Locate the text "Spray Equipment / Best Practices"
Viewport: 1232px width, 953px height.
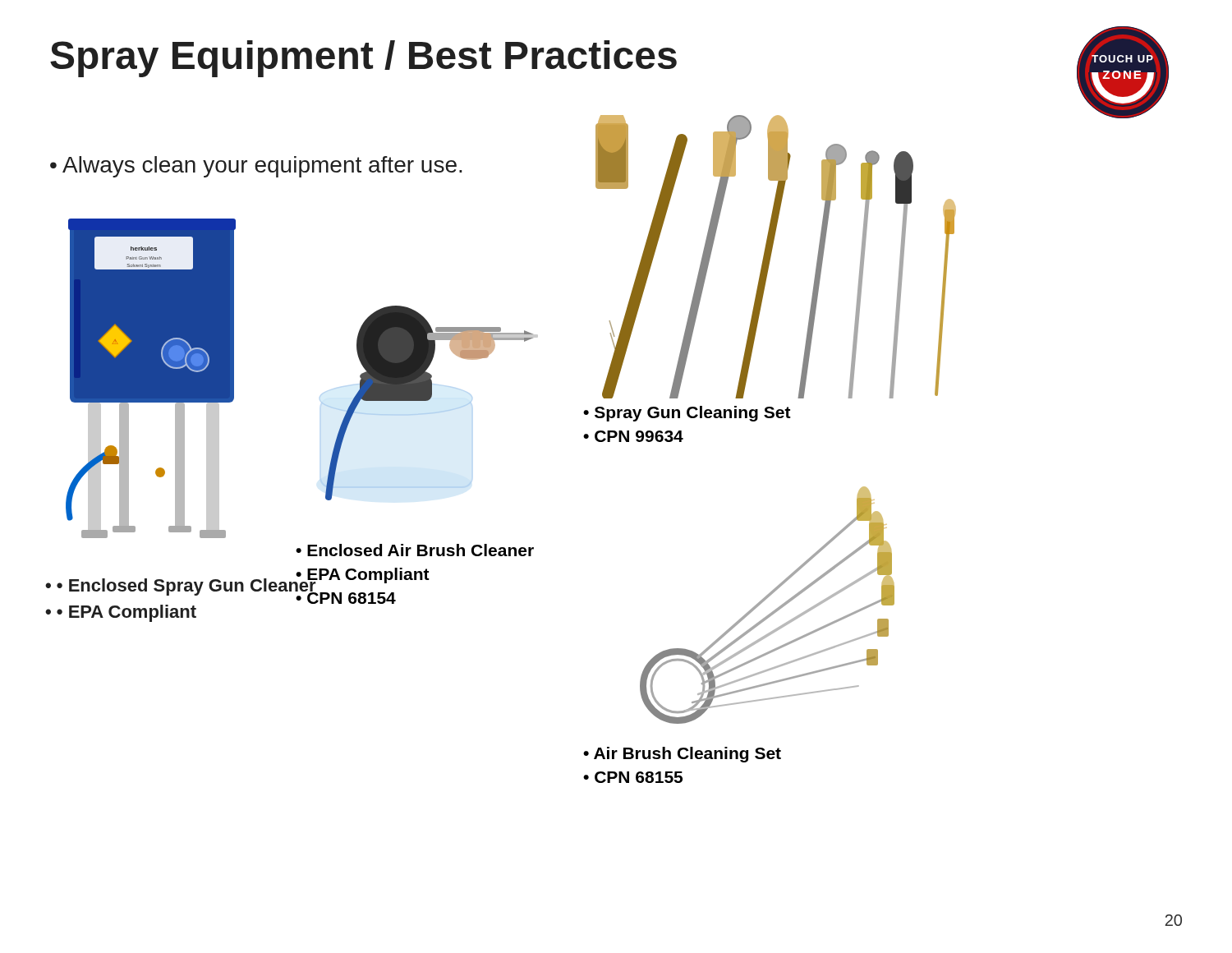coord(364,55)
